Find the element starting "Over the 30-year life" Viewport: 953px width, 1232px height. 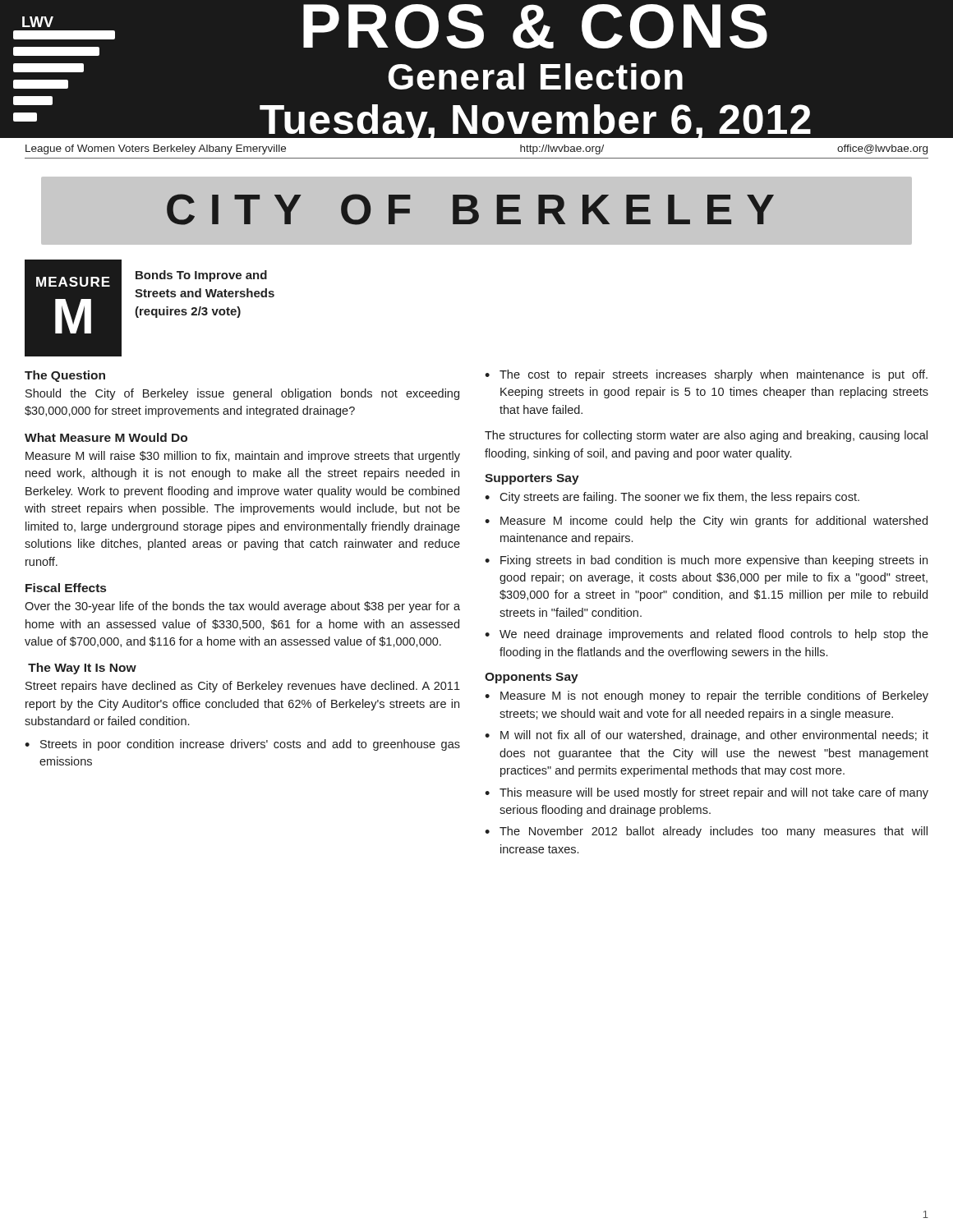point(242,624)
